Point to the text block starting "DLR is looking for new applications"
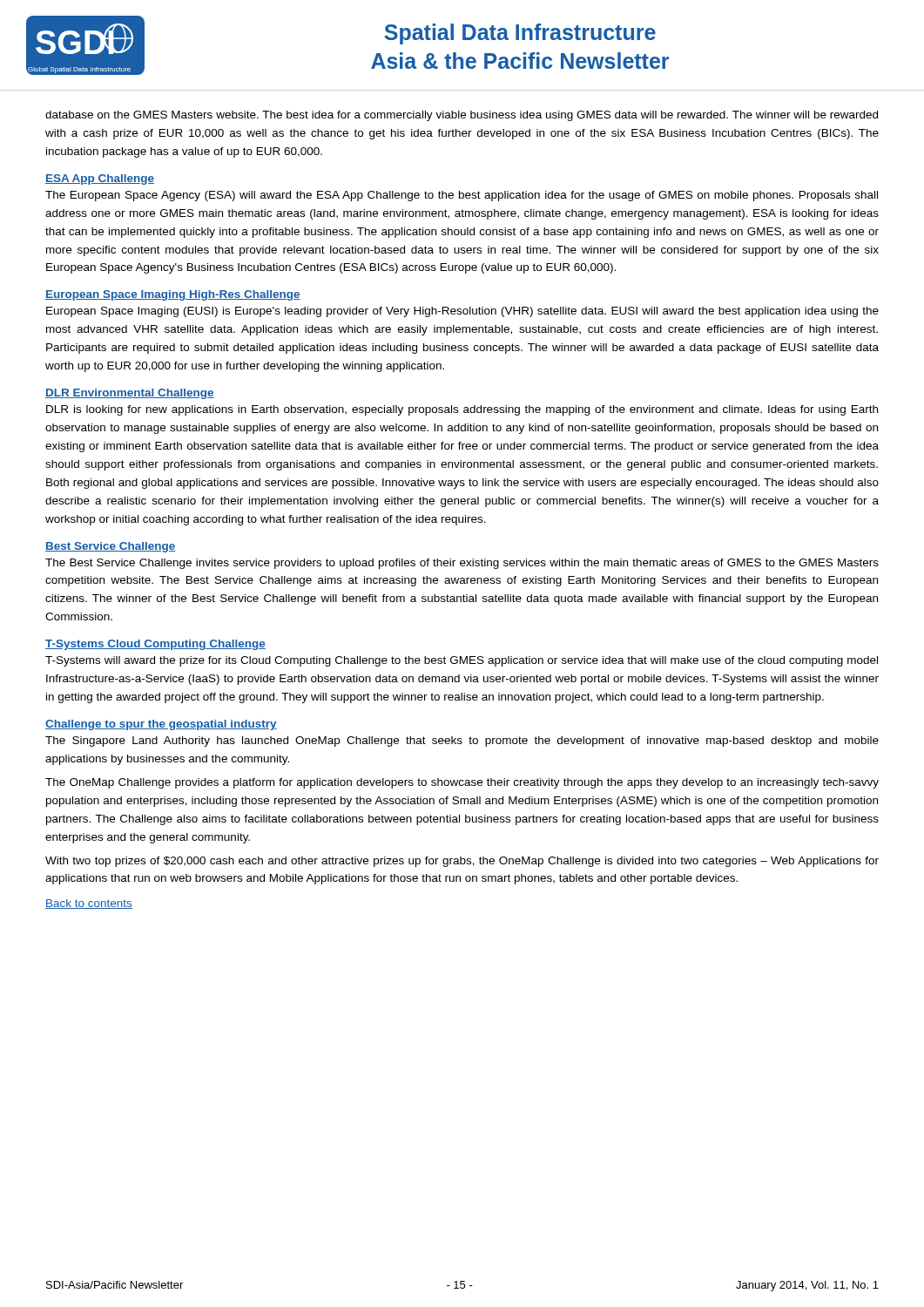The width and height of the screenshot is (924, 1307). click(x=462, y=465)
